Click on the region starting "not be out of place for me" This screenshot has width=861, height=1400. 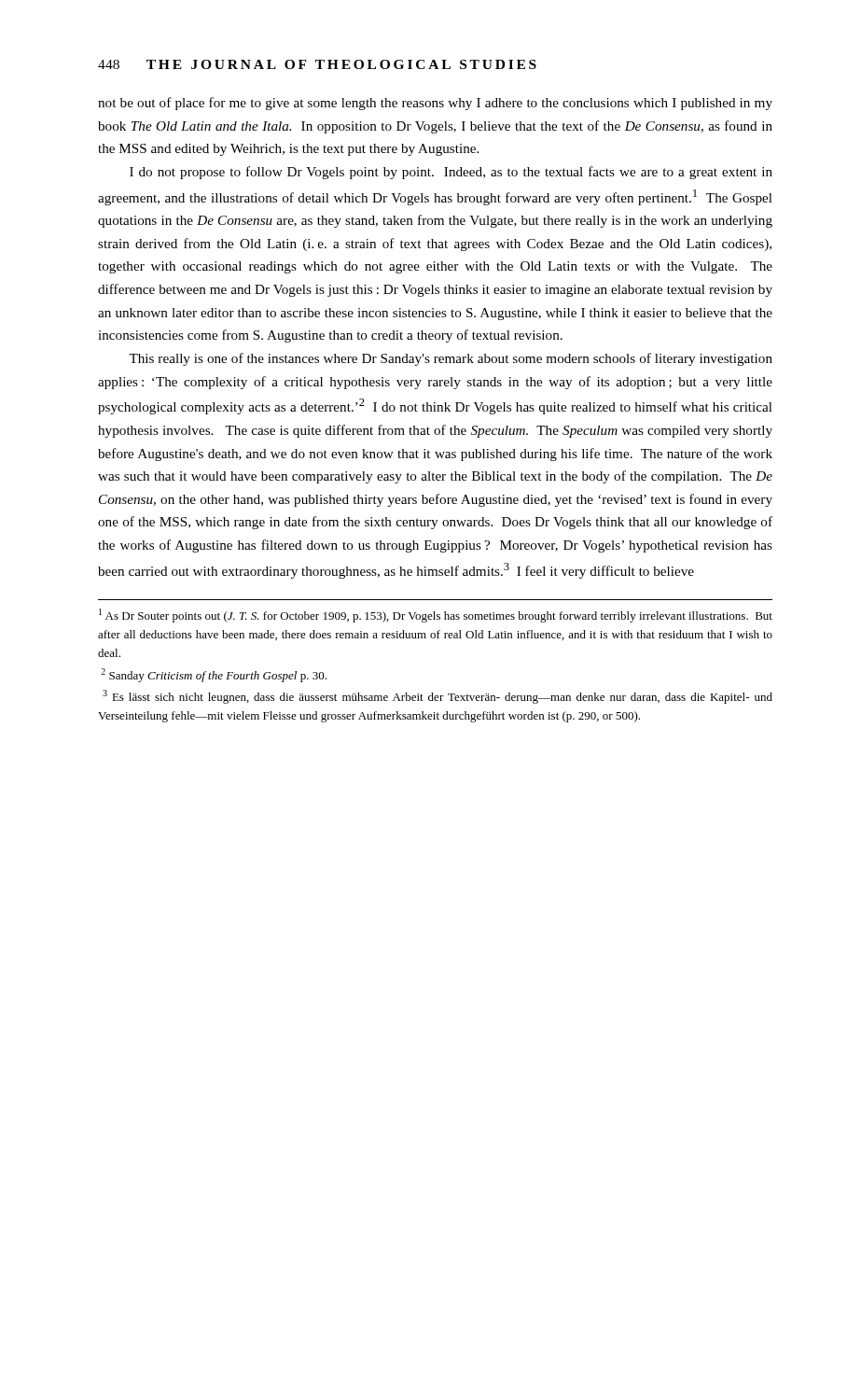[435, 126]
